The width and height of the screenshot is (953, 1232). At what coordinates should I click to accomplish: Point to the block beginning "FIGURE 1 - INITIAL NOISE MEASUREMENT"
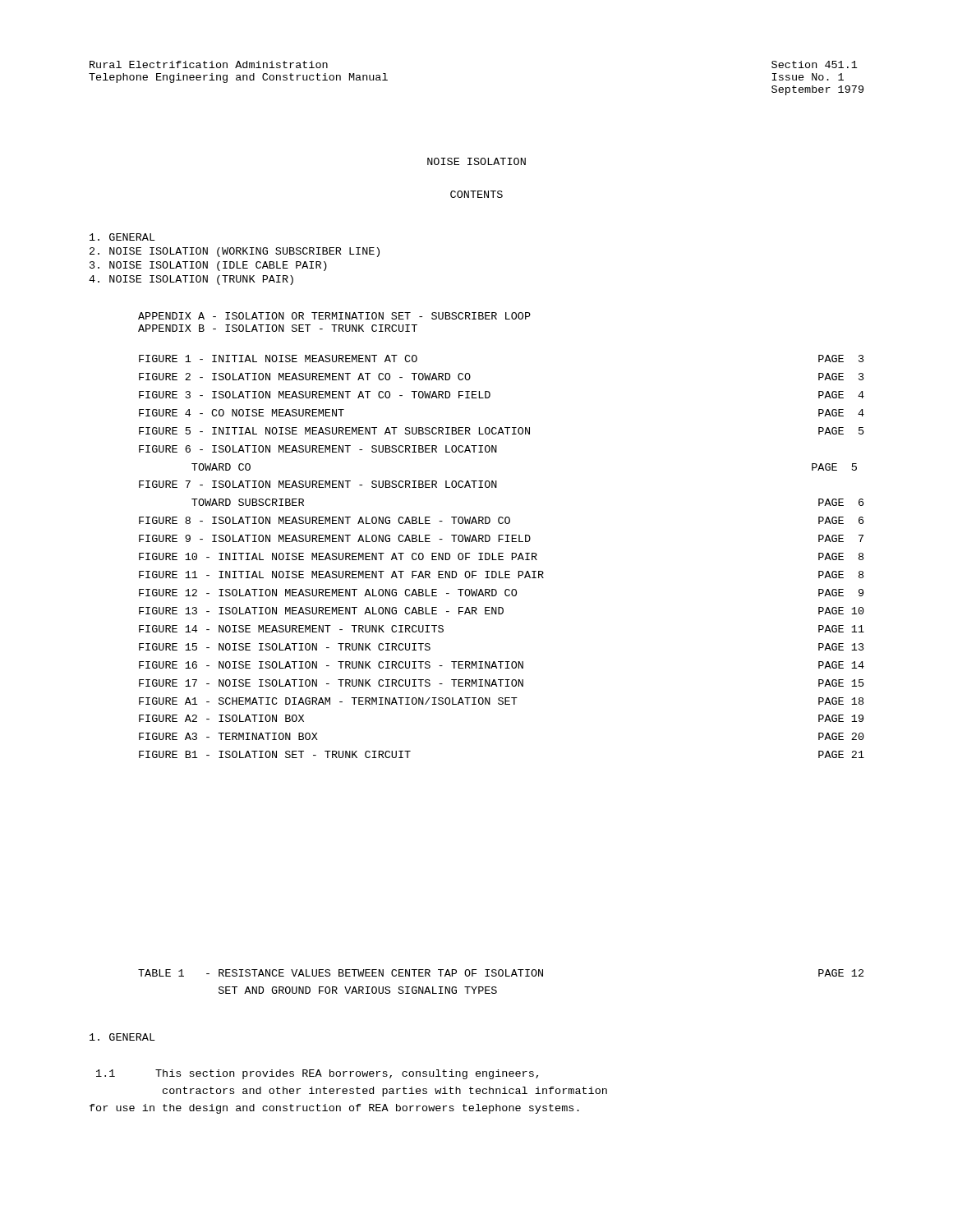click(501, 558)
